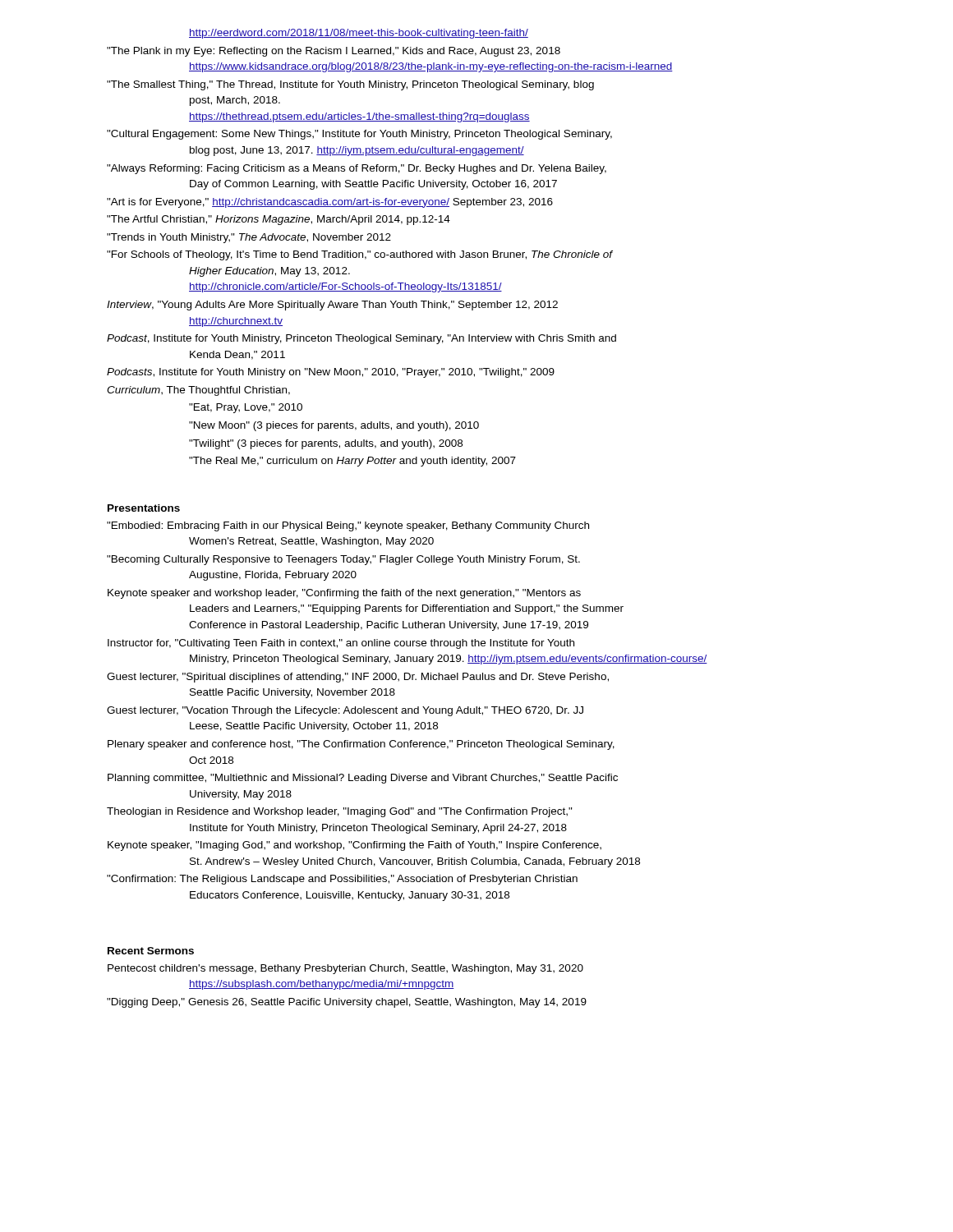The width and height of the screenshot is (953, 1232).
Task: Where is the passage that starts ""The Smallest Thing," The Thread, Institute for"?
Action: coord(351,101)
